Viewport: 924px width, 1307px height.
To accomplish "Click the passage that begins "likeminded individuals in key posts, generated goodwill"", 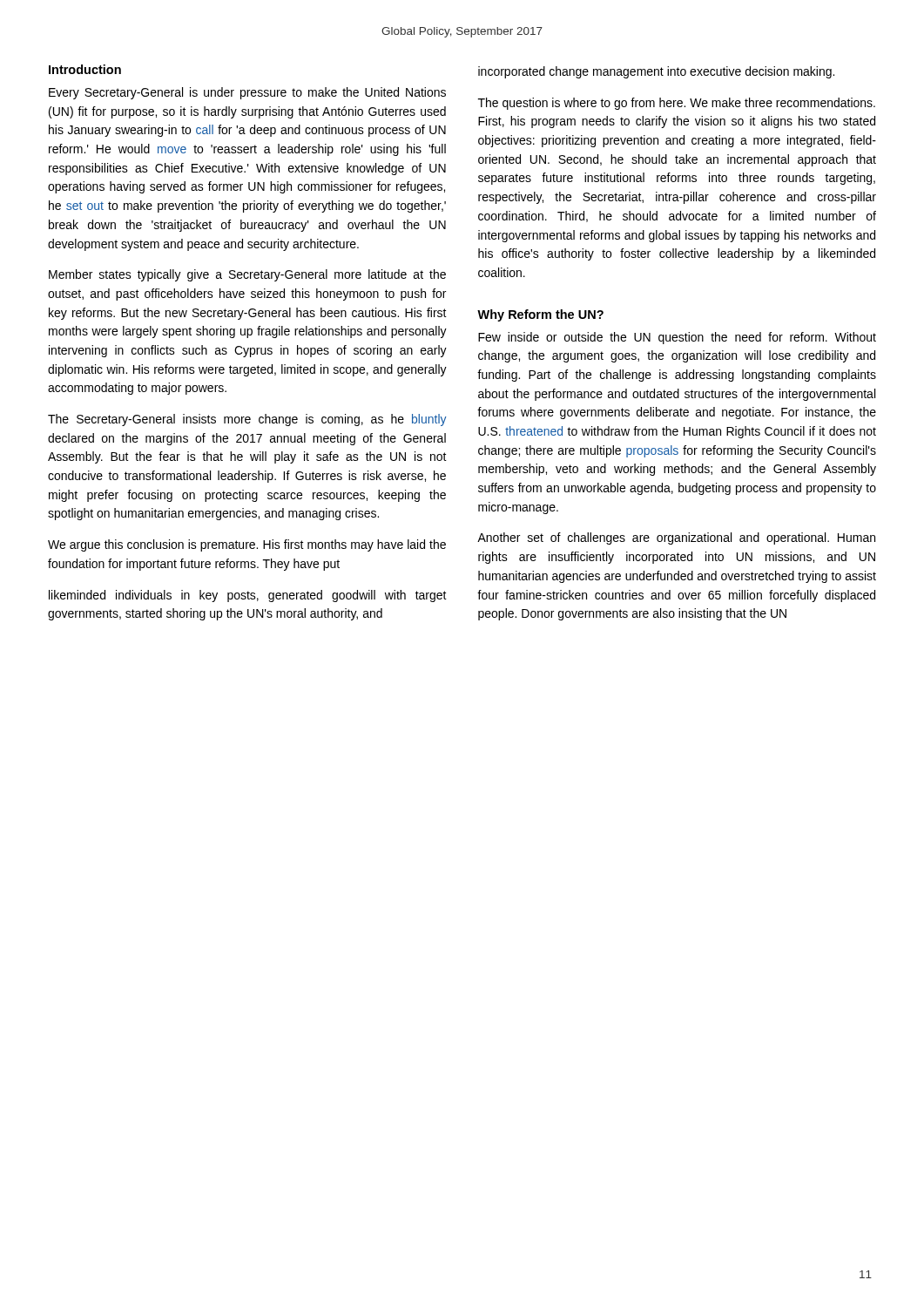I will [x=247, y=604].
